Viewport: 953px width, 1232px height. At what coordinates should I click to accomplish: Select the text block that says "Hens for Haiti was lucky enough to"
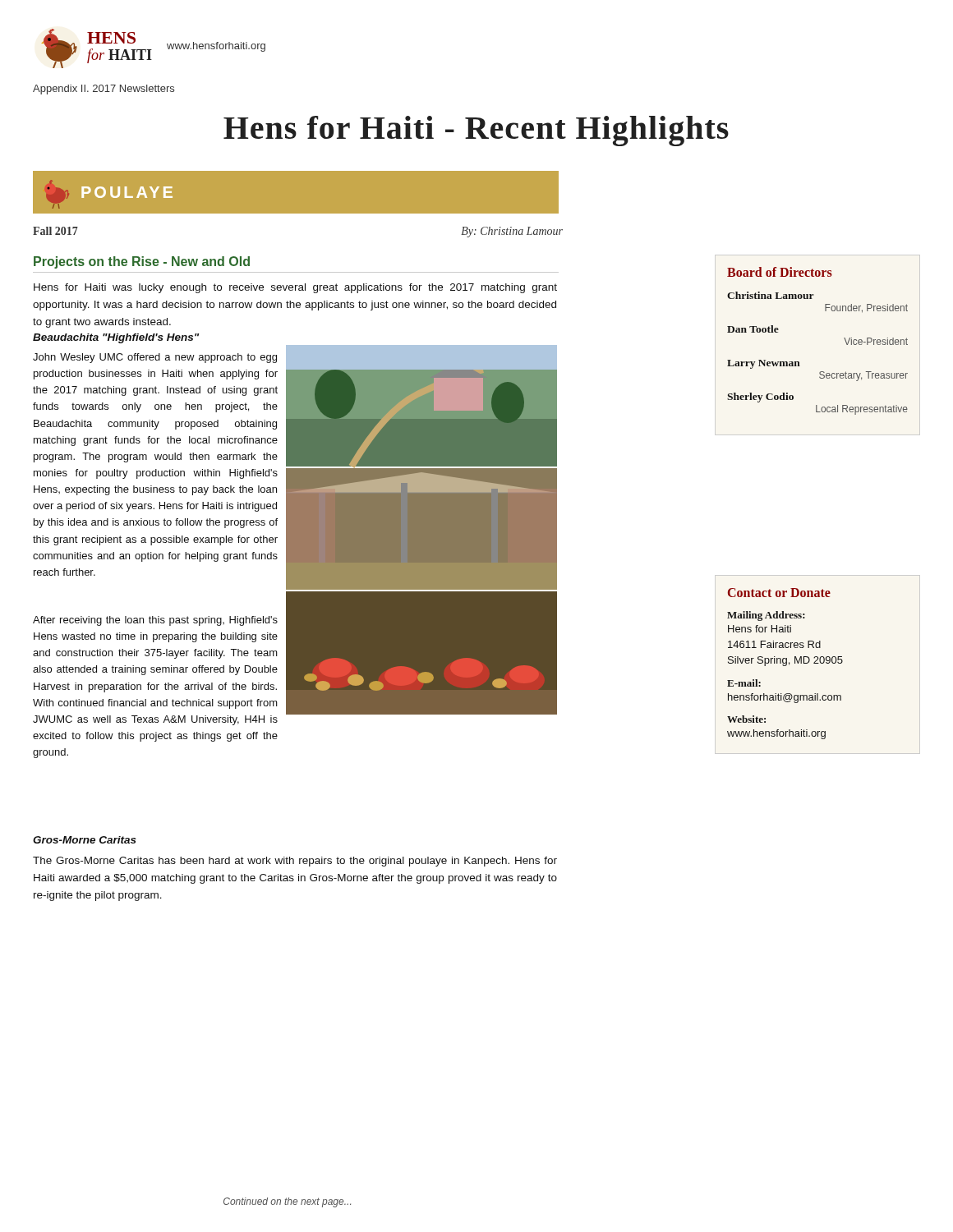pos(295,304)
